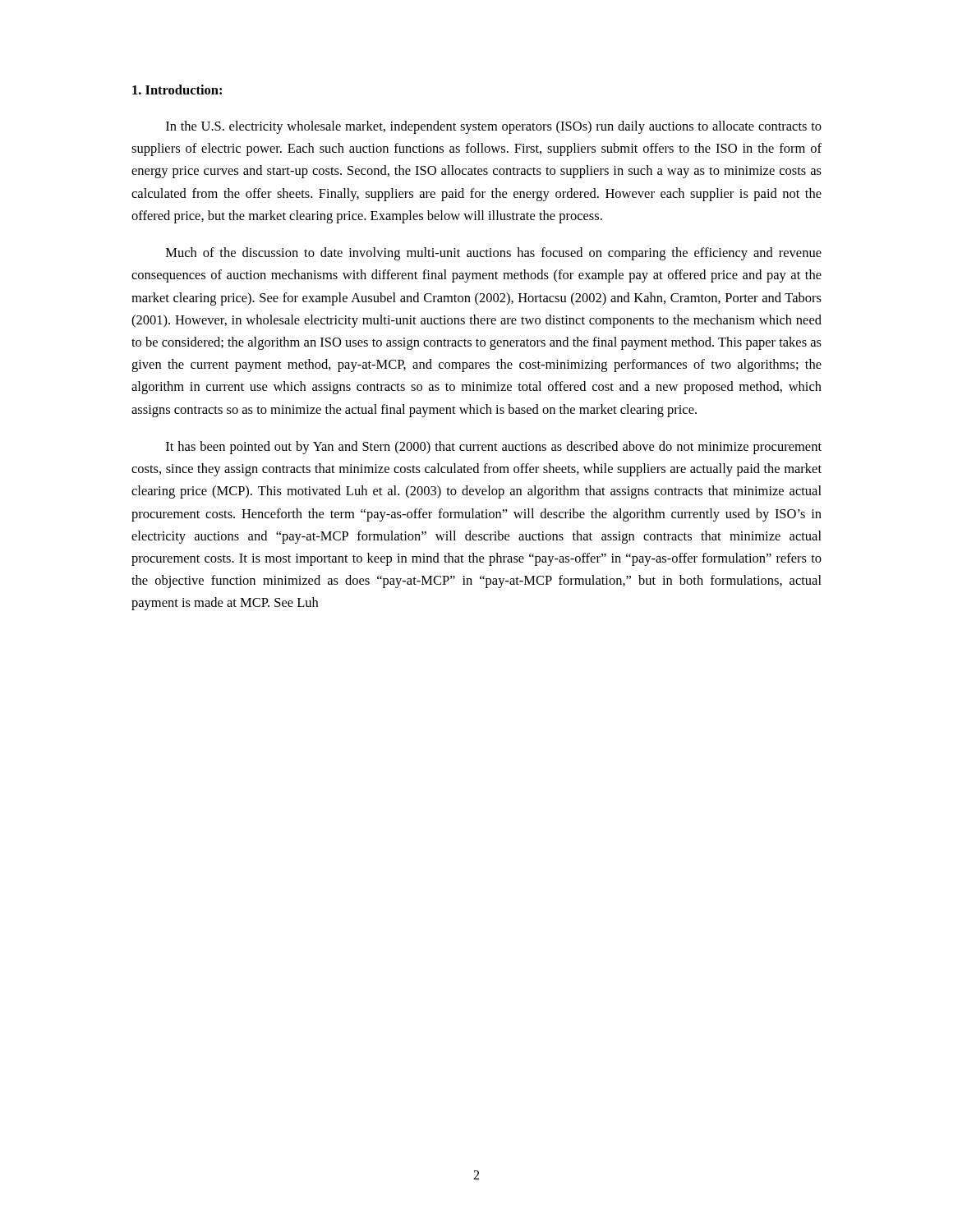Locate the text "1. Introduction:"
This screenshot has width=953, height=1232.
[177, 90]
